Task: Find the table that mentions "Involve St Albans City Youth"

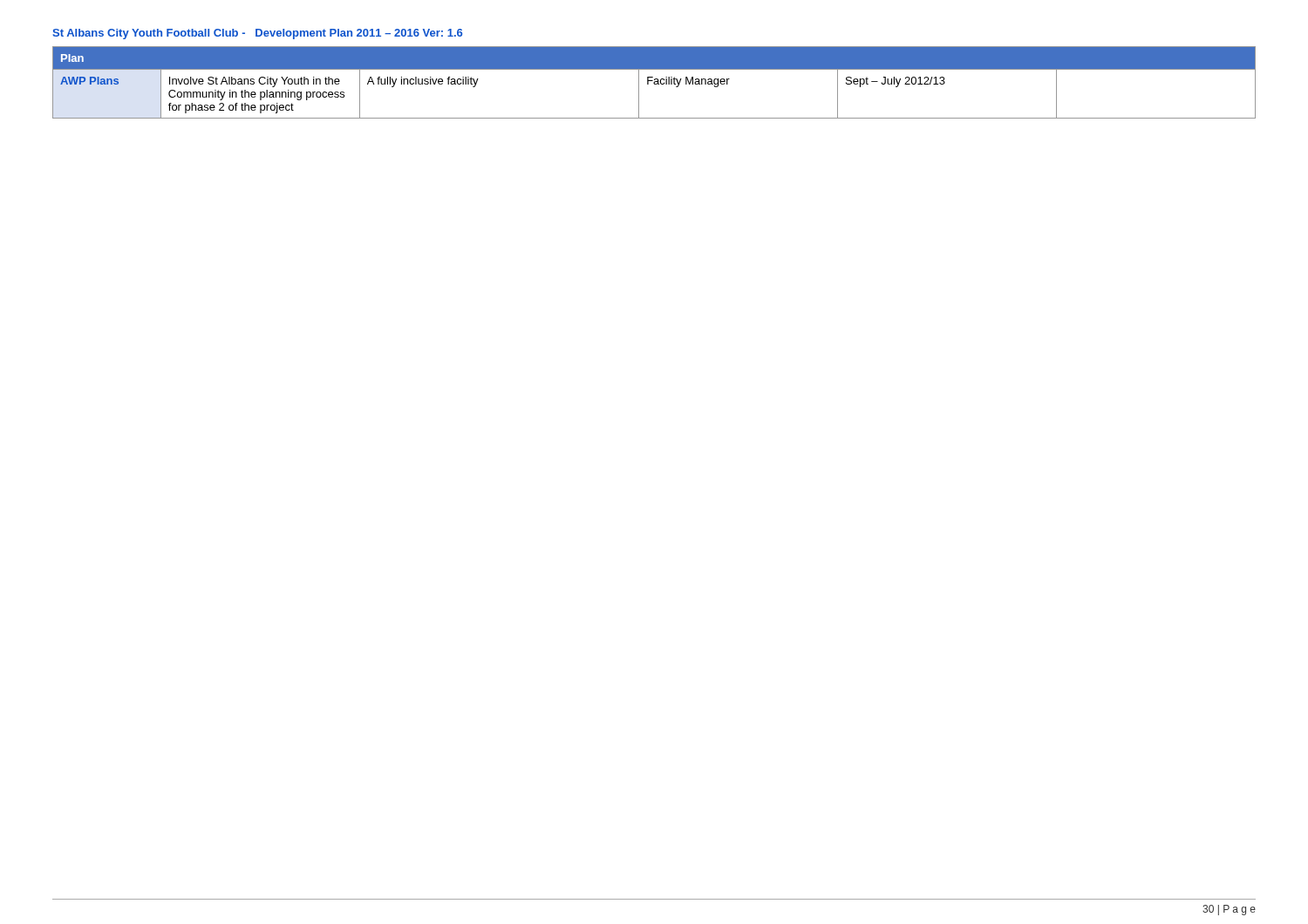Action: coord(654,82)
